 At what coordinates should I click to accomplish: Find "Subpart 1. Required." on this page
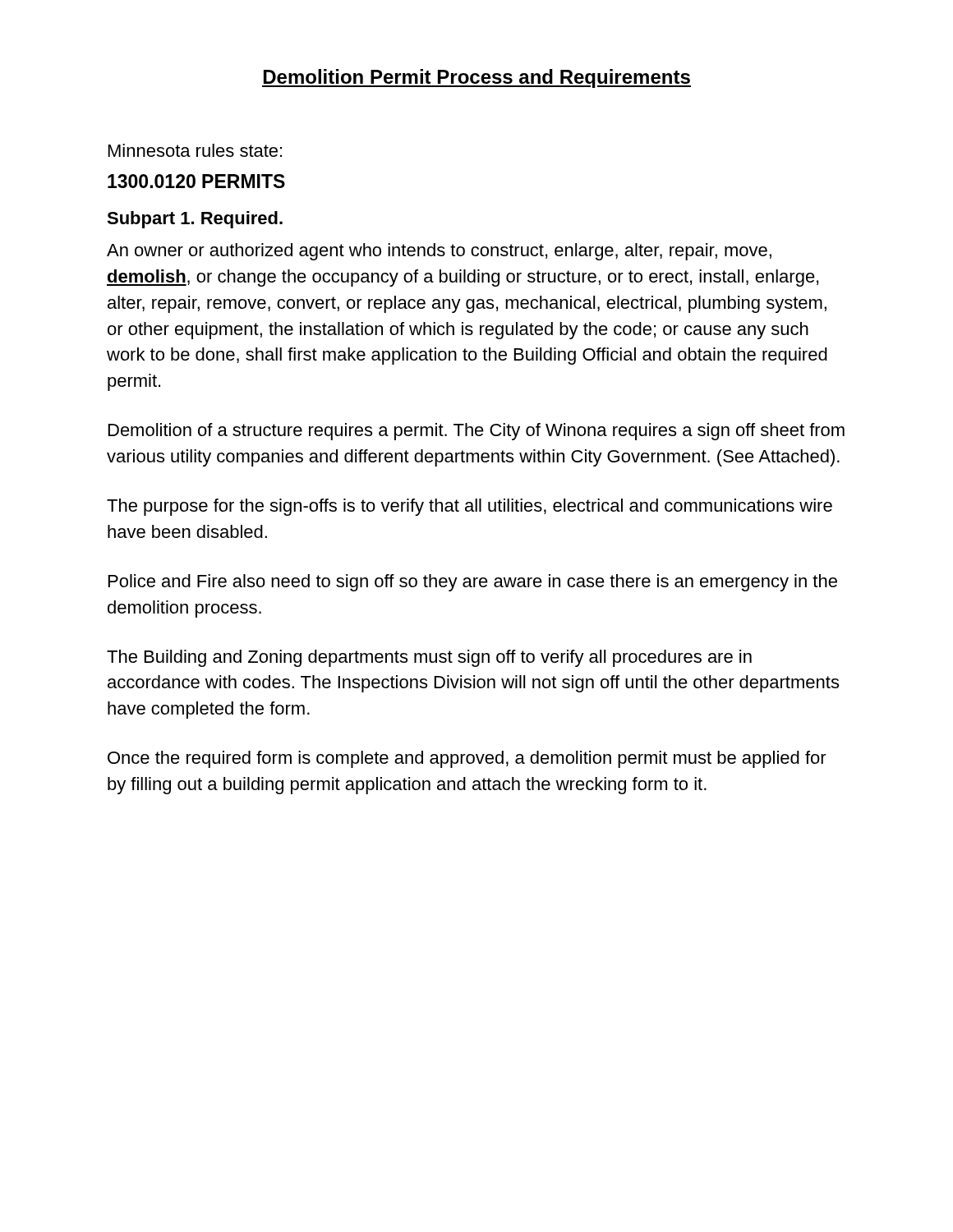pyautogui.click(x=195, y=218)
